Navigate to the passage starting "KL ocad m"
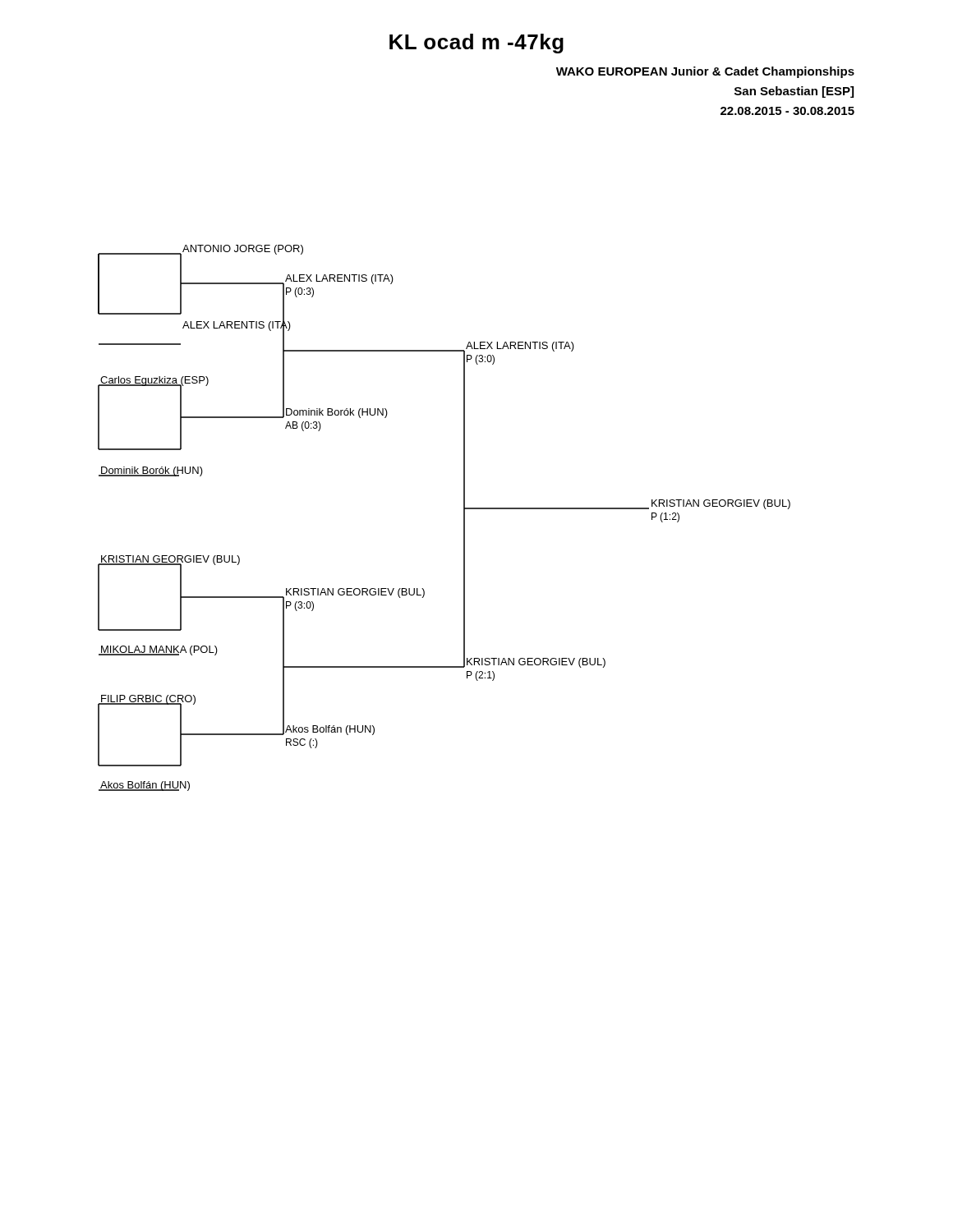 pyautogui.click(x=476, y=42)
